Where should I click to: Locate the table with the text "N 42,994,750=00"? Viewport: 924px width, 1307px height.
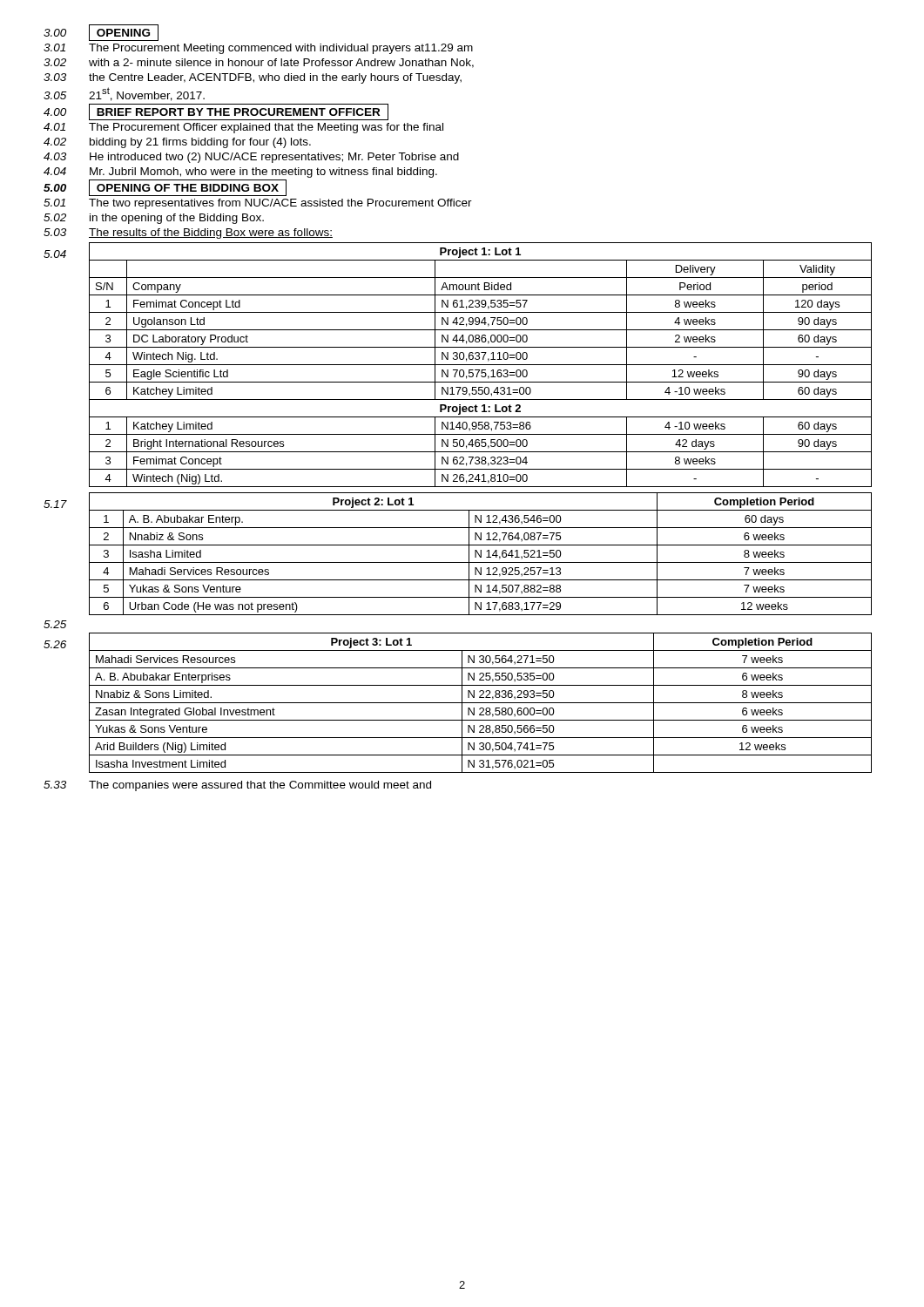click(x=480, y=364)
